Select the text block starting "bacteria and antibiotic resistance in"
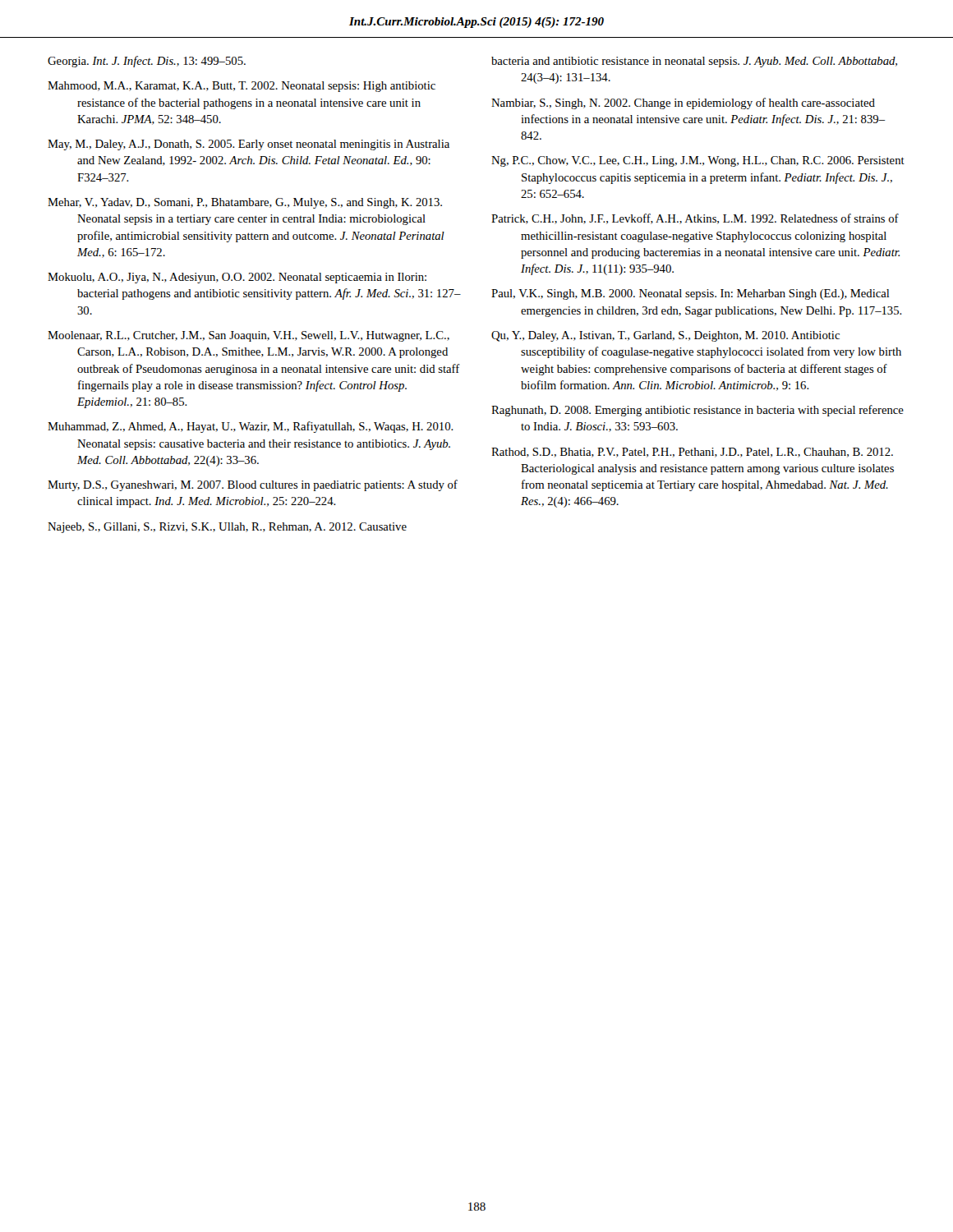 (x=695, y=69)
